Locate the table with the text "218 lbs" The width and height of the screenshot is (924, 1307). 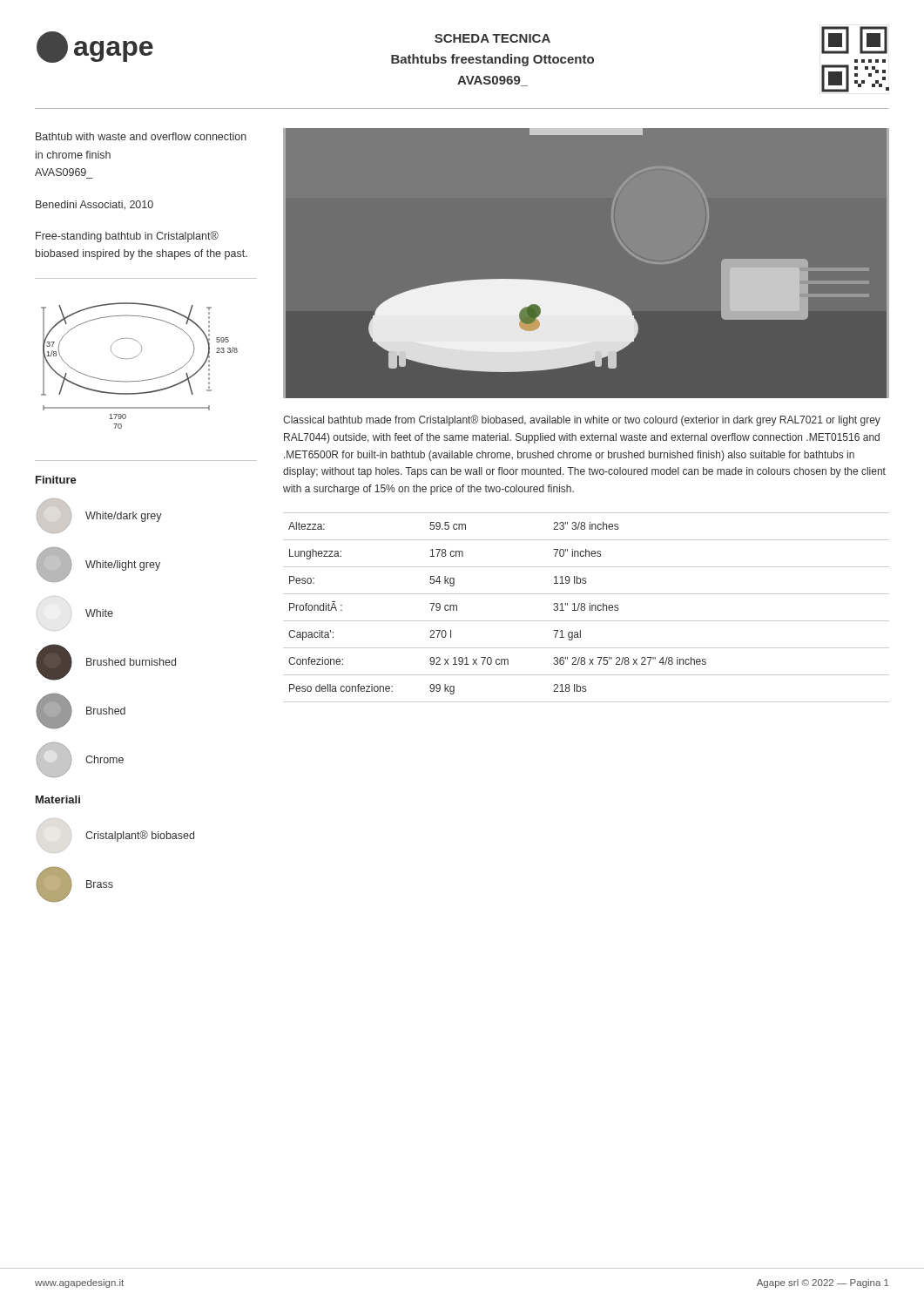tap(586, 607)
